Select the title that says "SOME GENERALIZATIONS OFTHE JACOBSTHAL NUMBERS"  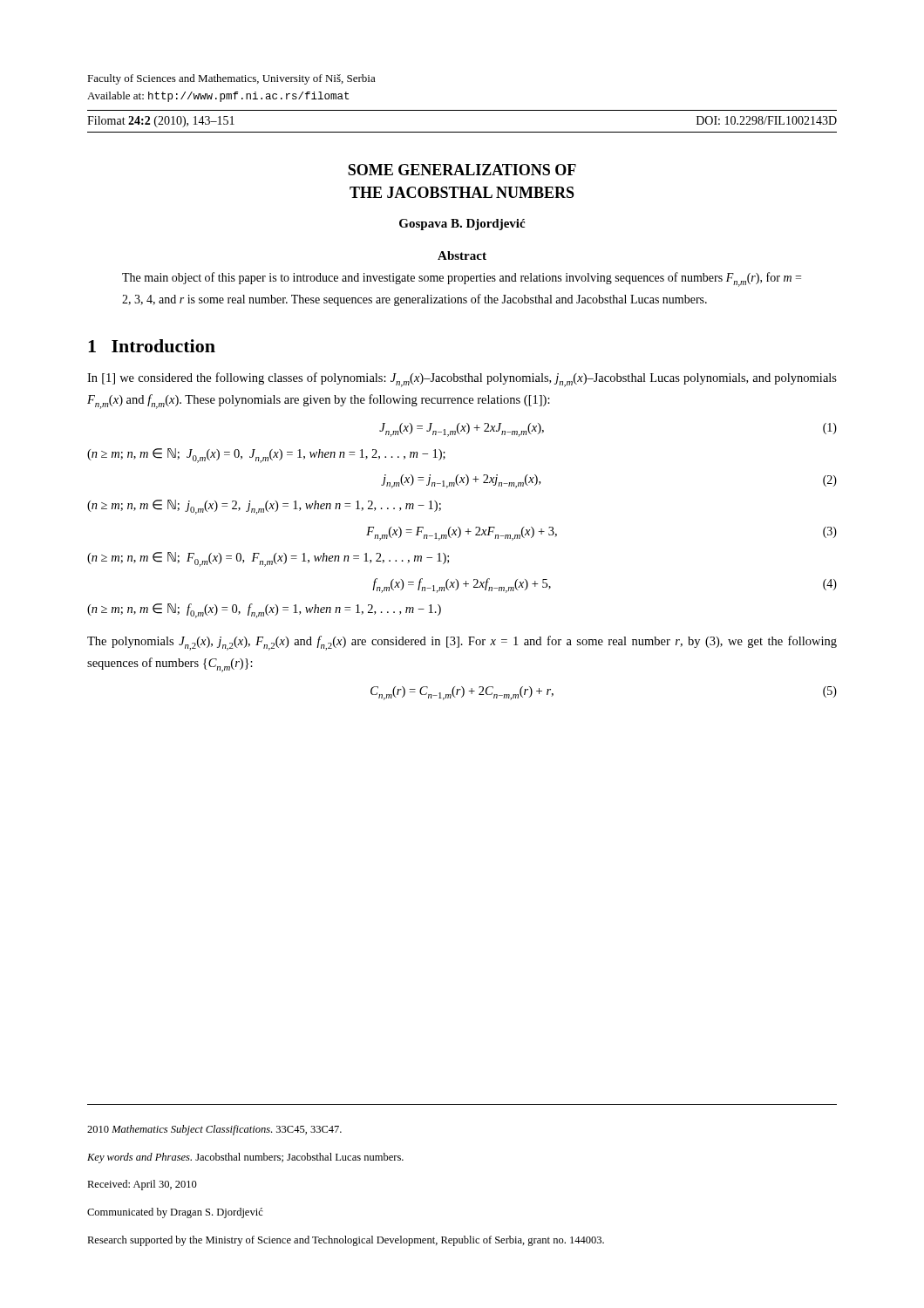point(462,182)
